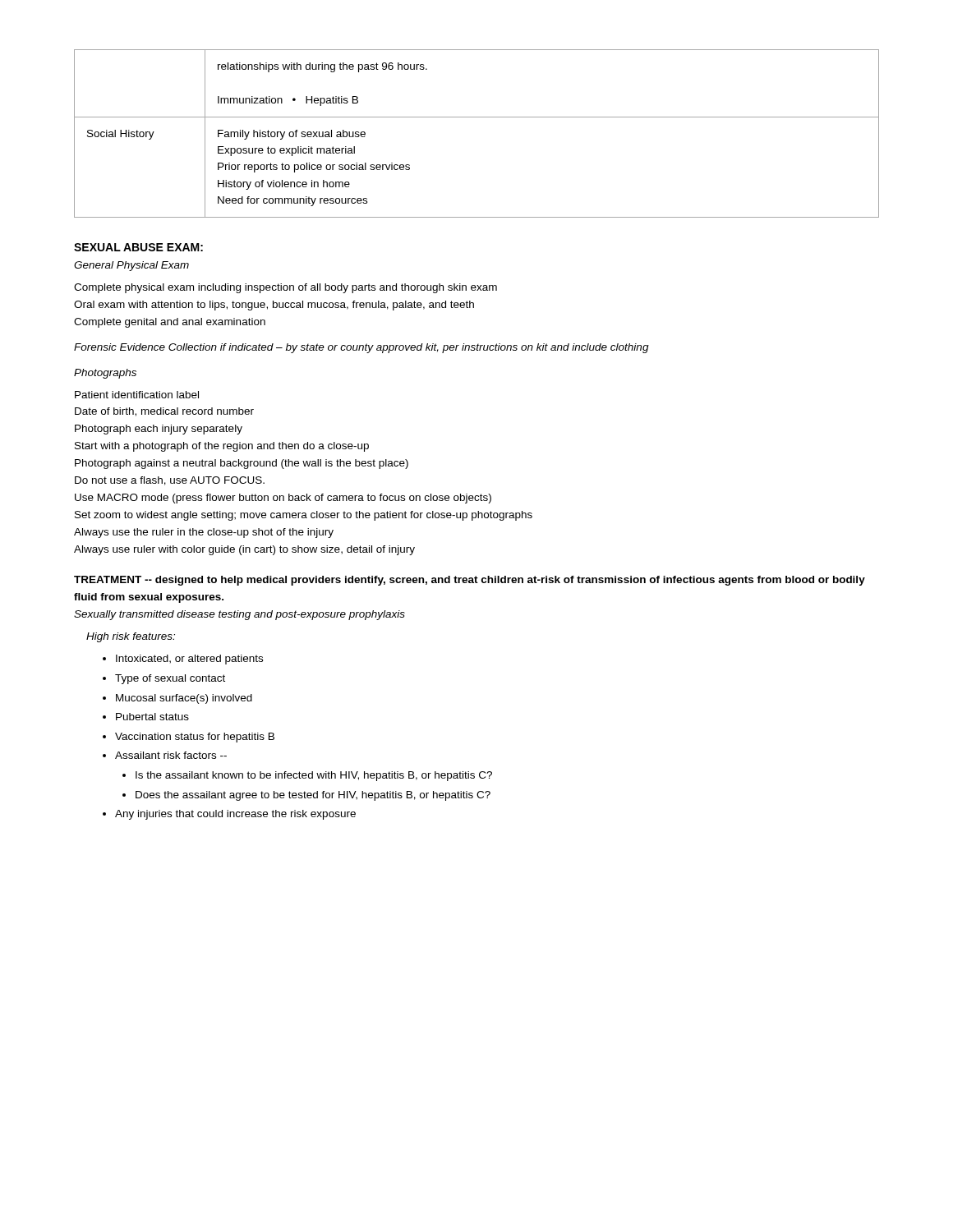Find the section header with the text "SEXUAL ABUSE EXAM:"
The height and width of the screenshot is (1232, 953).
(x=139, y=247)
